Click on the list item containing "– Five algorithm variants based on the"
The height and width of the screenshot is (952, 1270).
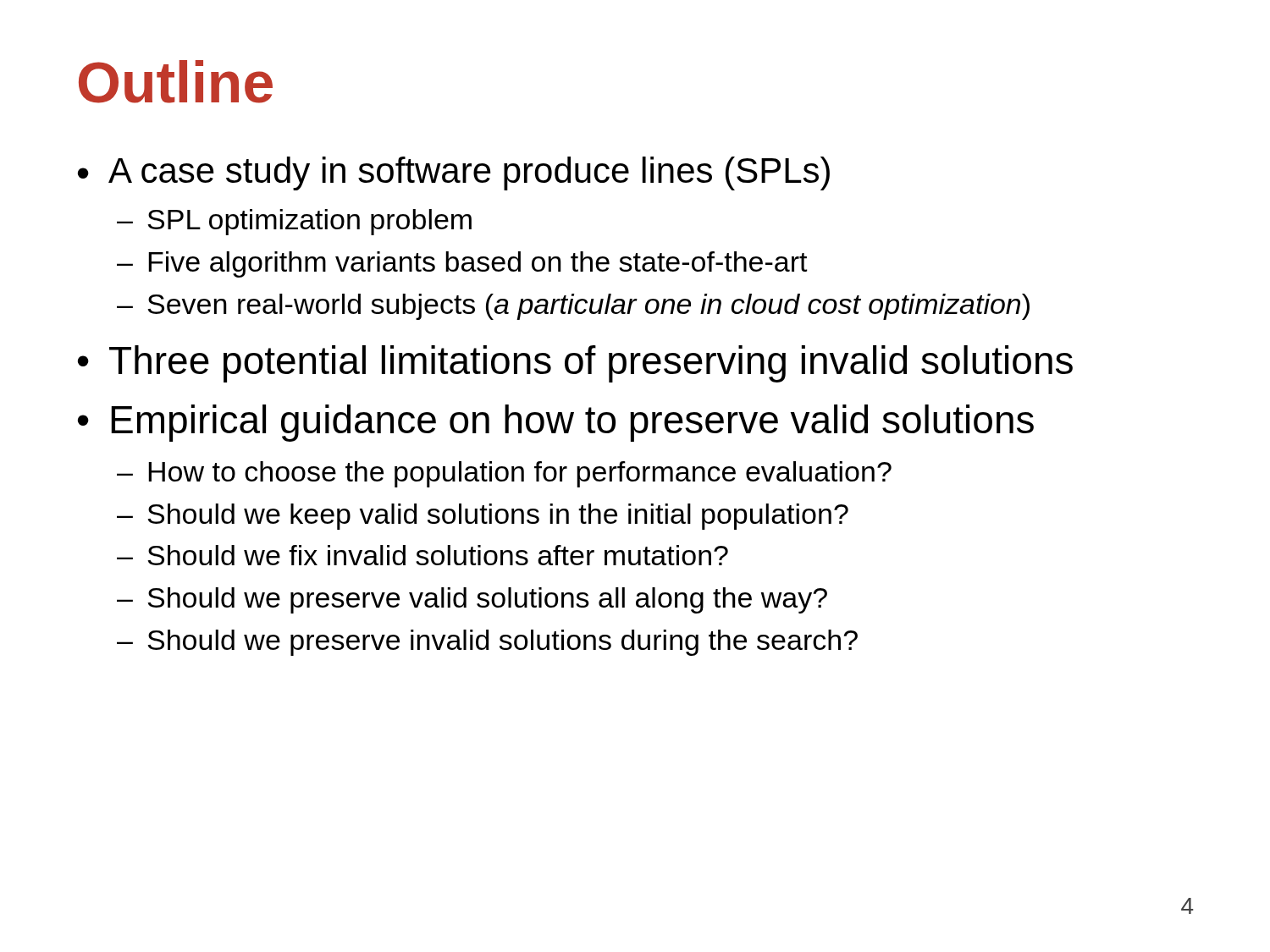click(655, 263)
